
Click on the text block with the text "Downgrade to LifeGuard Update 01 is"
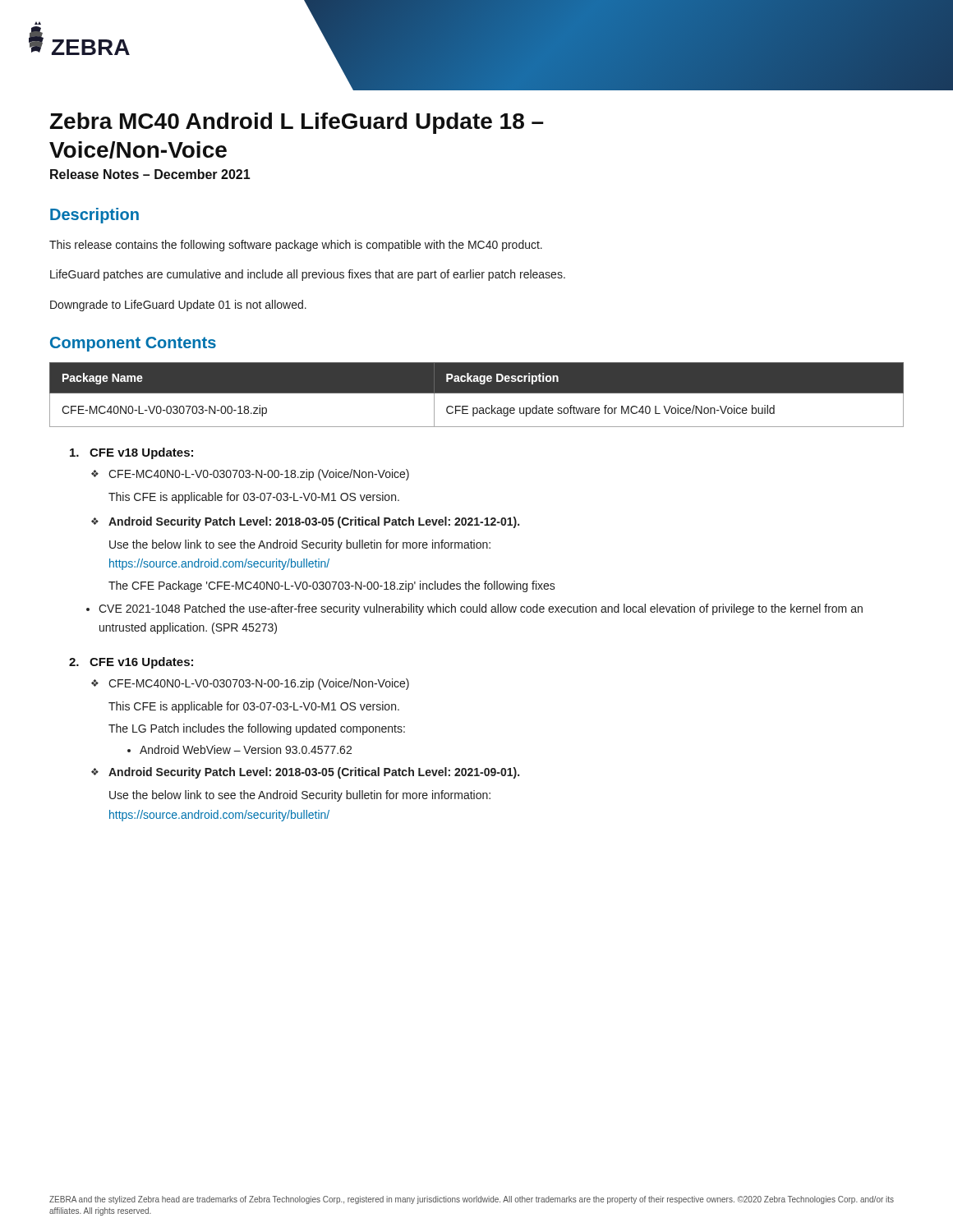coord(178,306)
